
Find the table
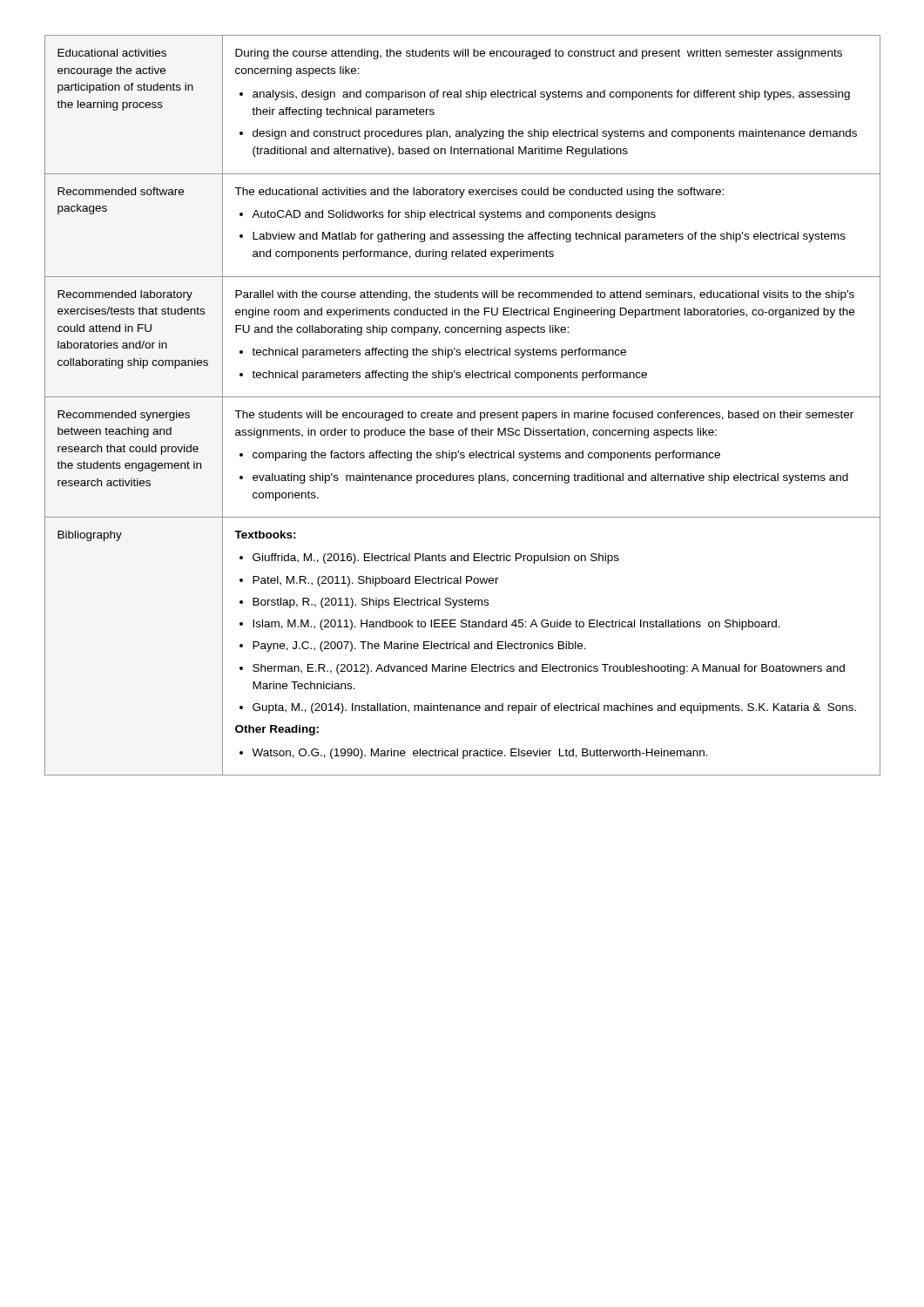[x=462, y=405]
